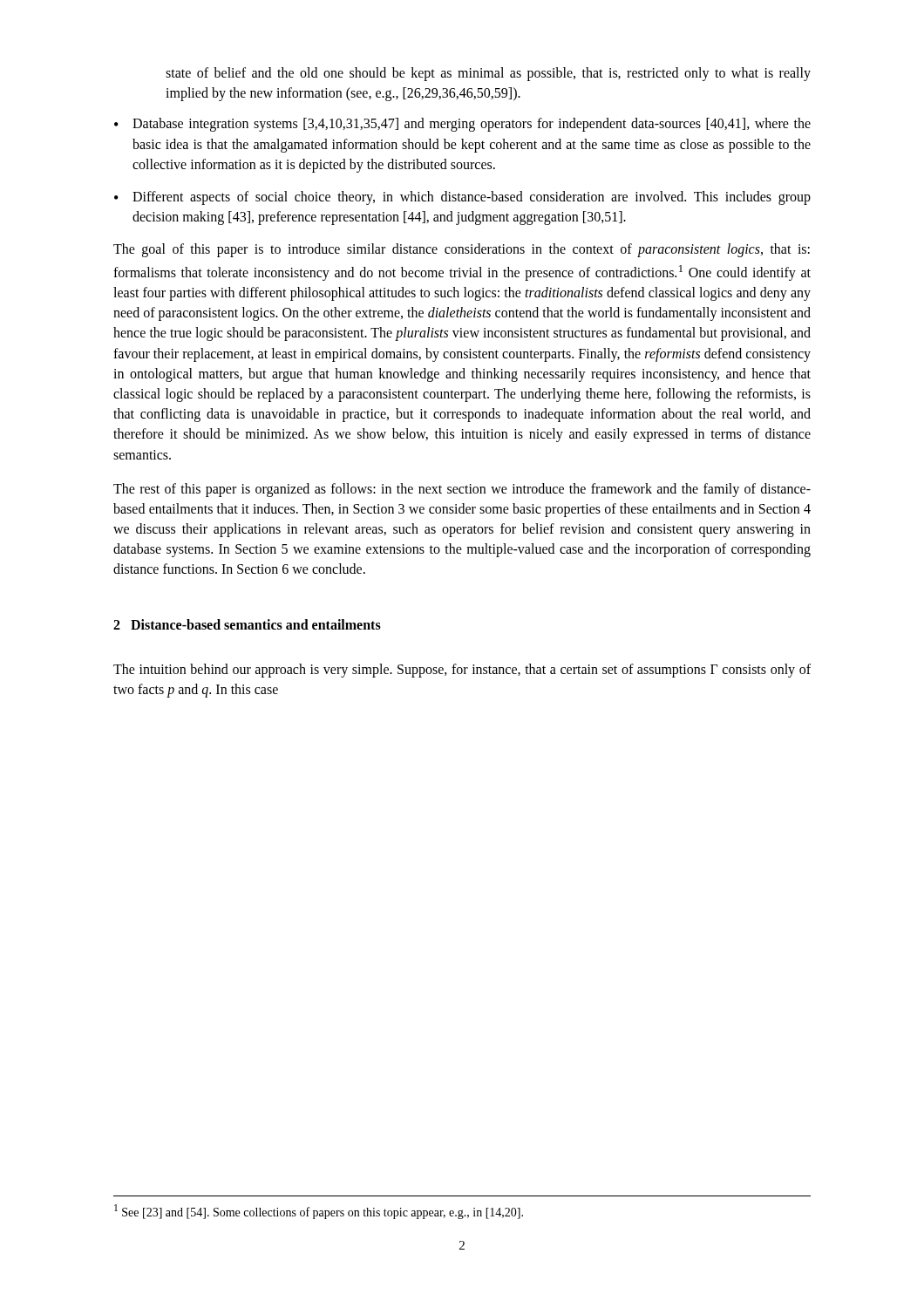Point to the block beginning "• Different aspects"
This screenshot has width=924, height=1308.
[x=462, y=207]
